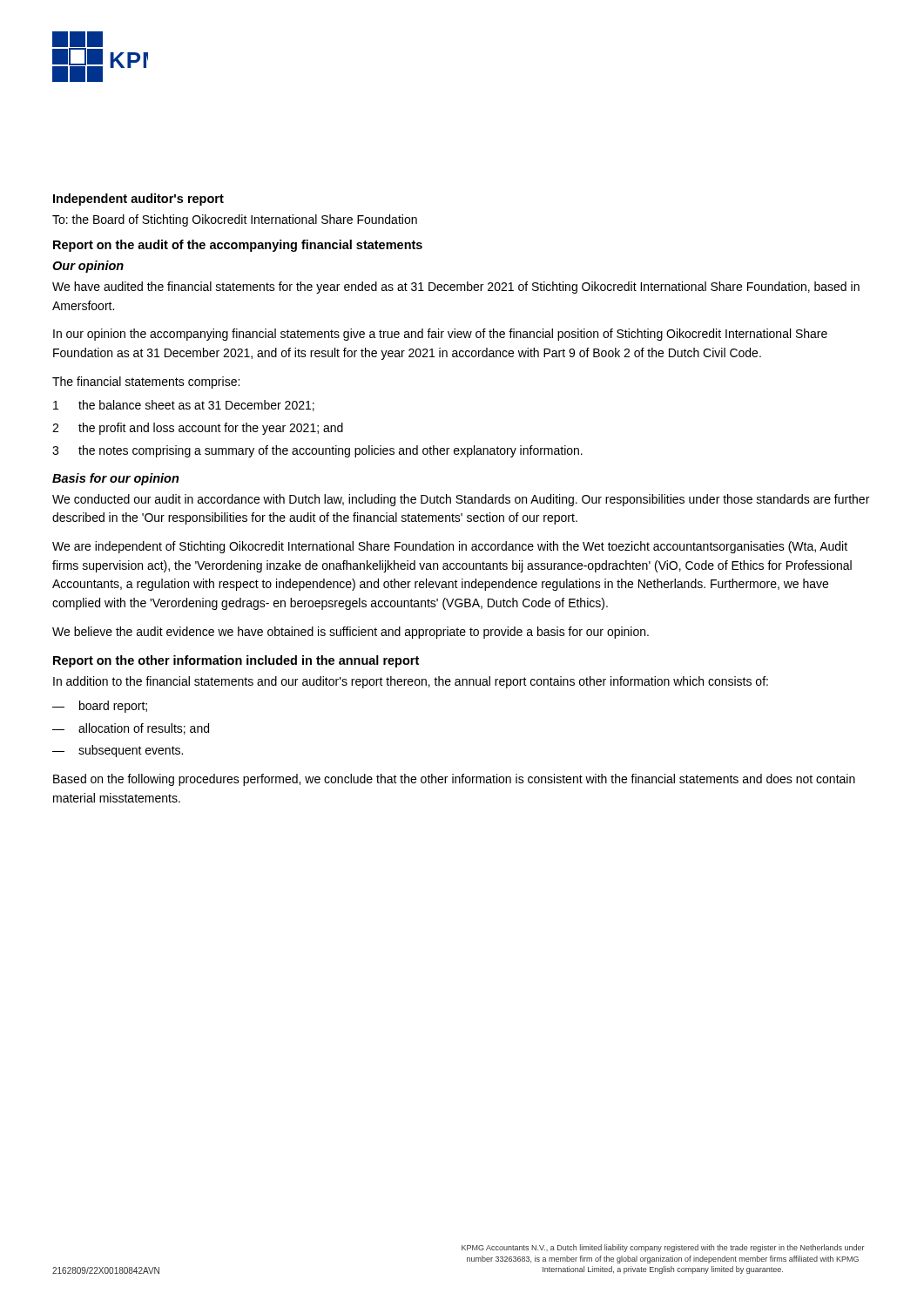Click the passage that begins "In addition to the financial"
The width and height of the screenshot is (924, 1307).
coord(411,682)
